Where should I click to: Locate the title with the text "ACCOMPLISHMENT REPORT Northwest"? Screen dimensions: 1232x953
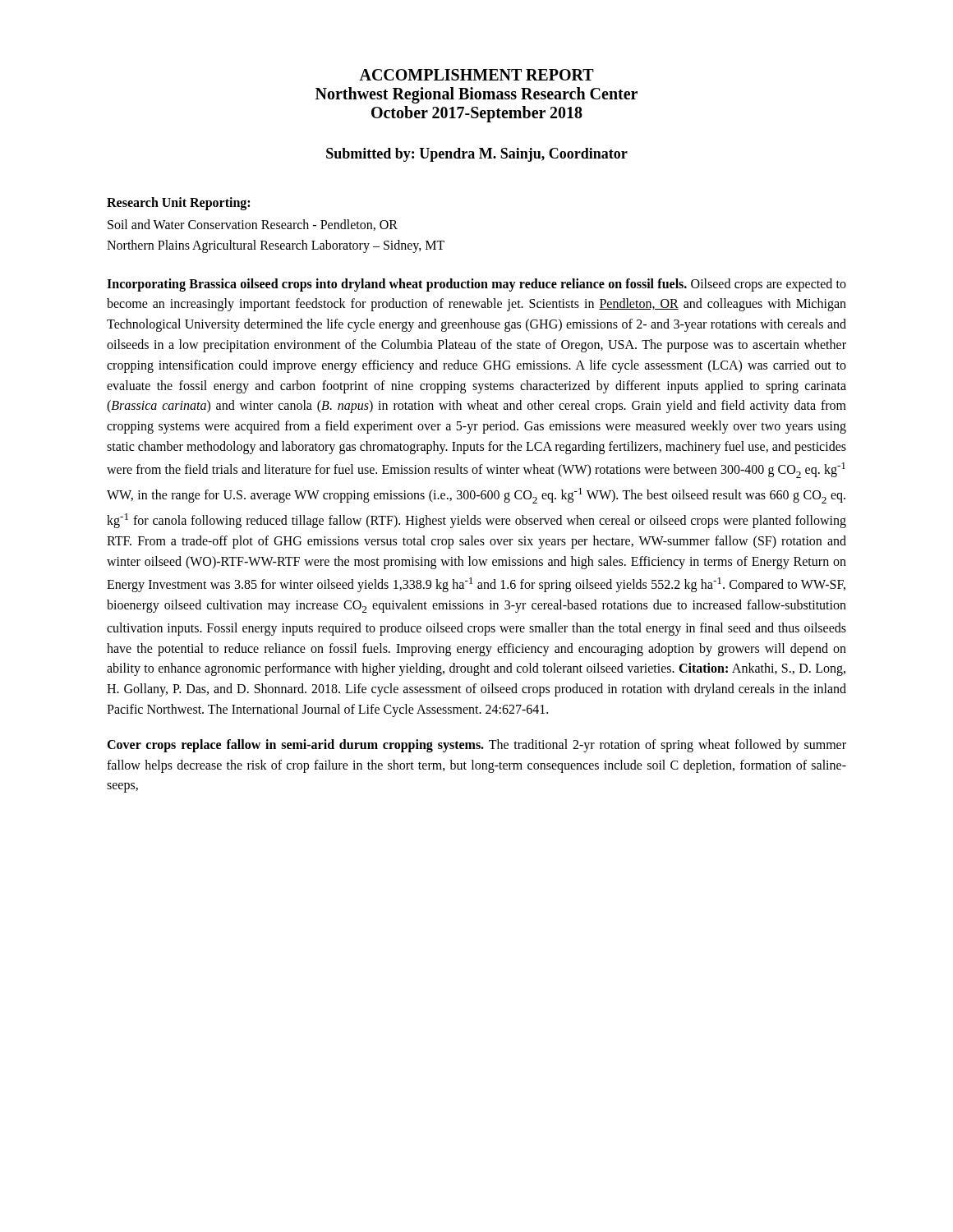476,94
